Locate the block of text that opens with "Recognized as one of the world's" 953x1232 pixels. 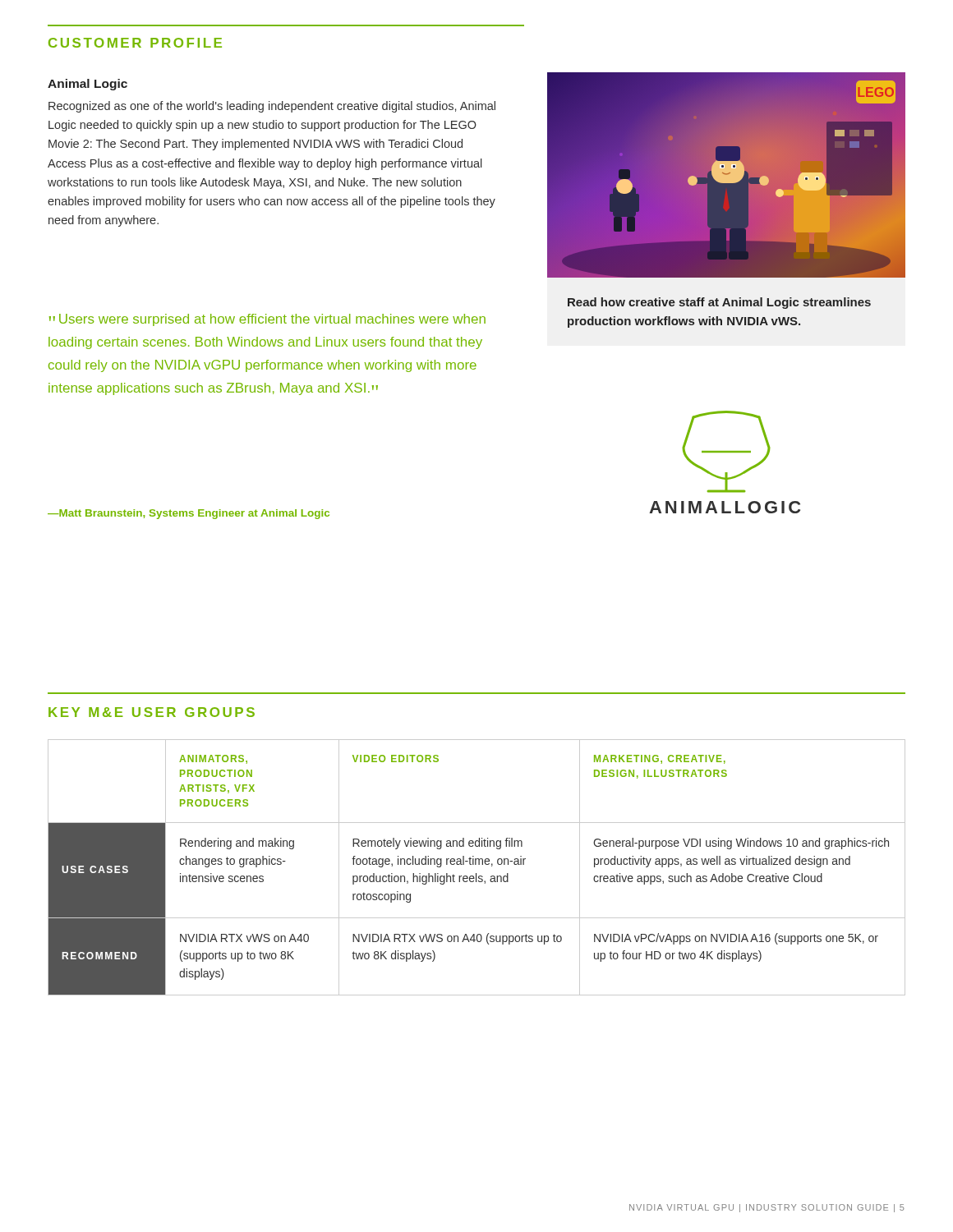coord(272,163)
